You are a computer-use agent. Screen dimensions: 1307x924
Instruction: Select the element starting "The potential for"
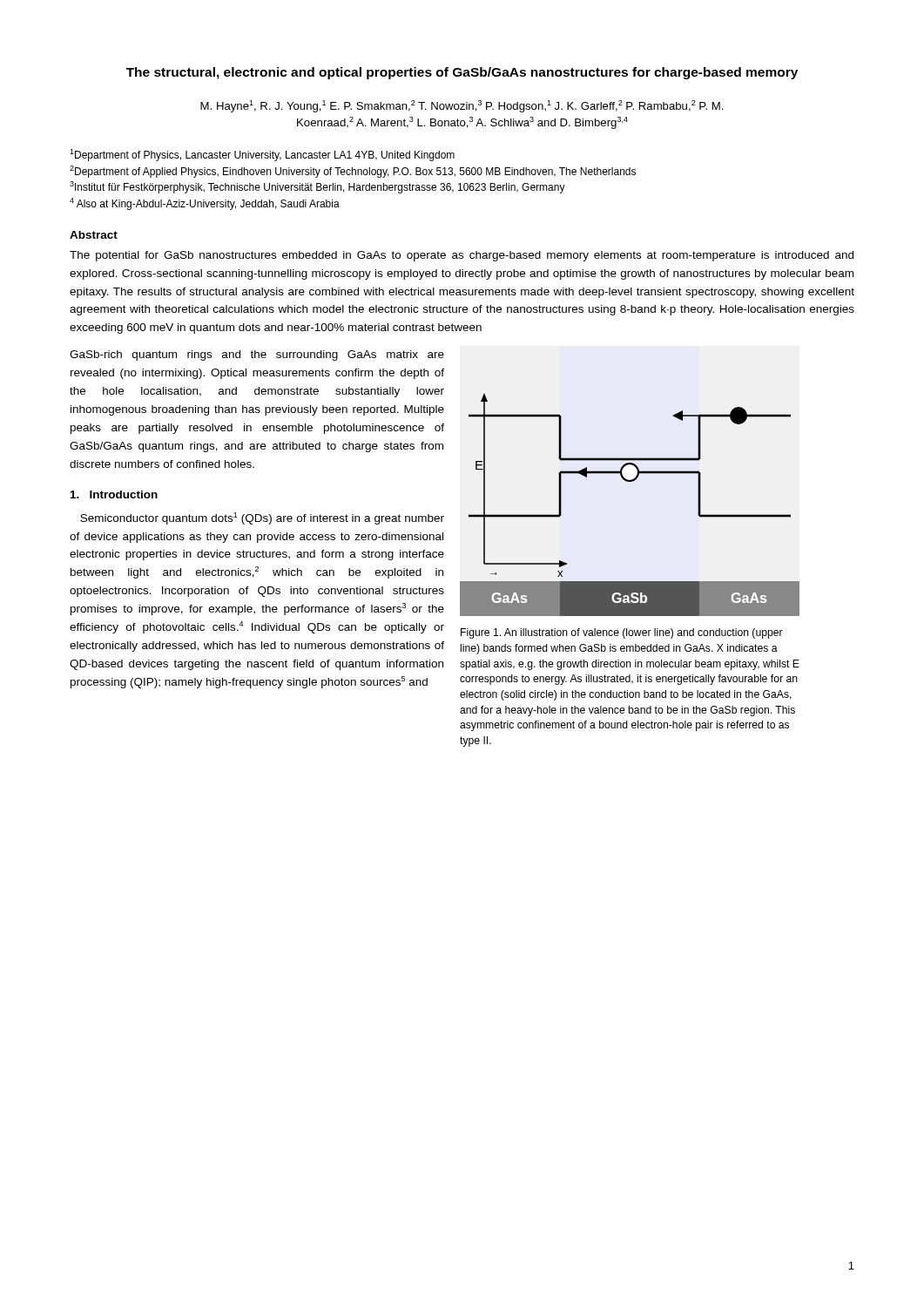tap(462, 291)
